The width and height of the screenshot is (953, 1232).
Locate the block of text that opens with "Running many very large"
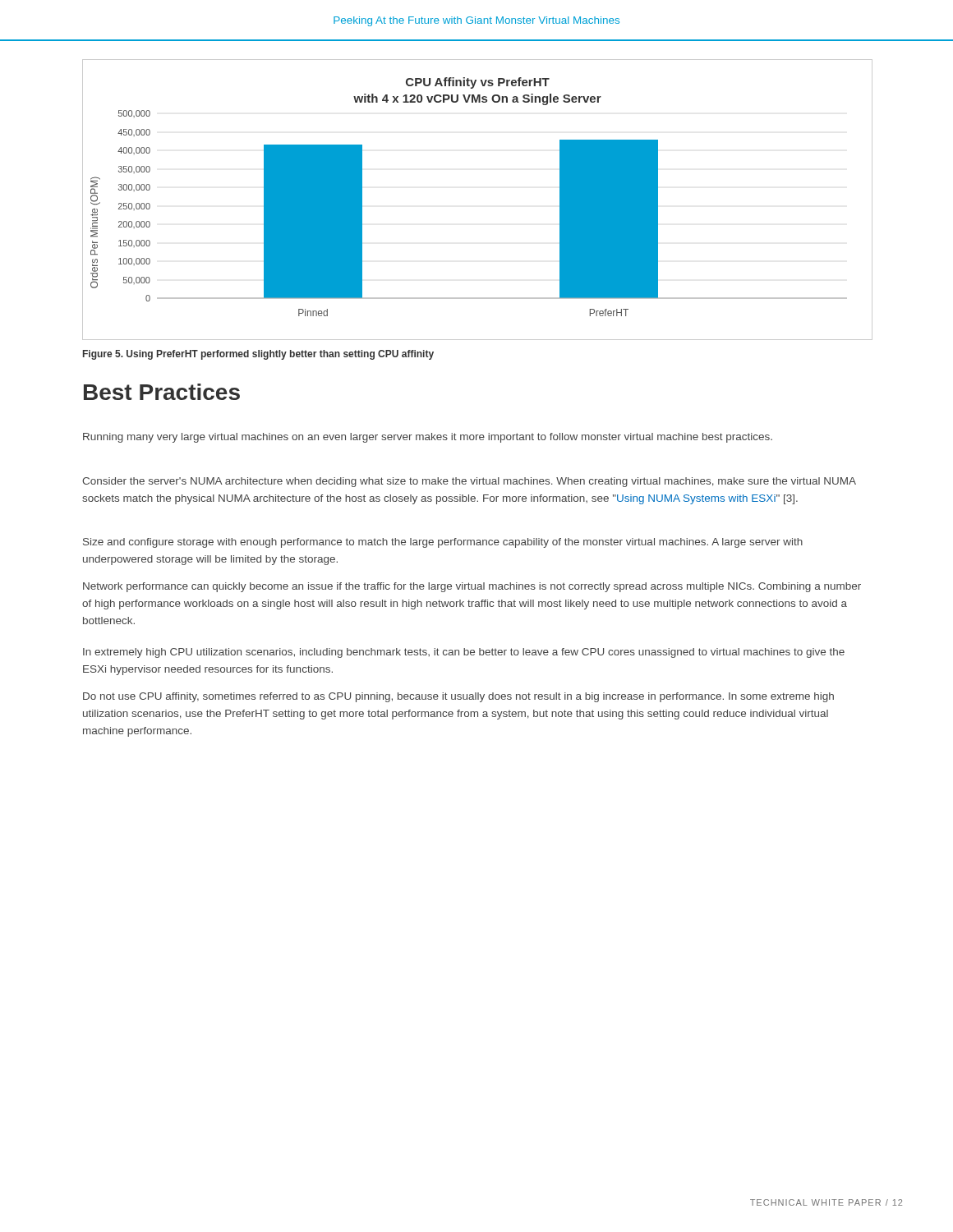(x=428, y=436)
